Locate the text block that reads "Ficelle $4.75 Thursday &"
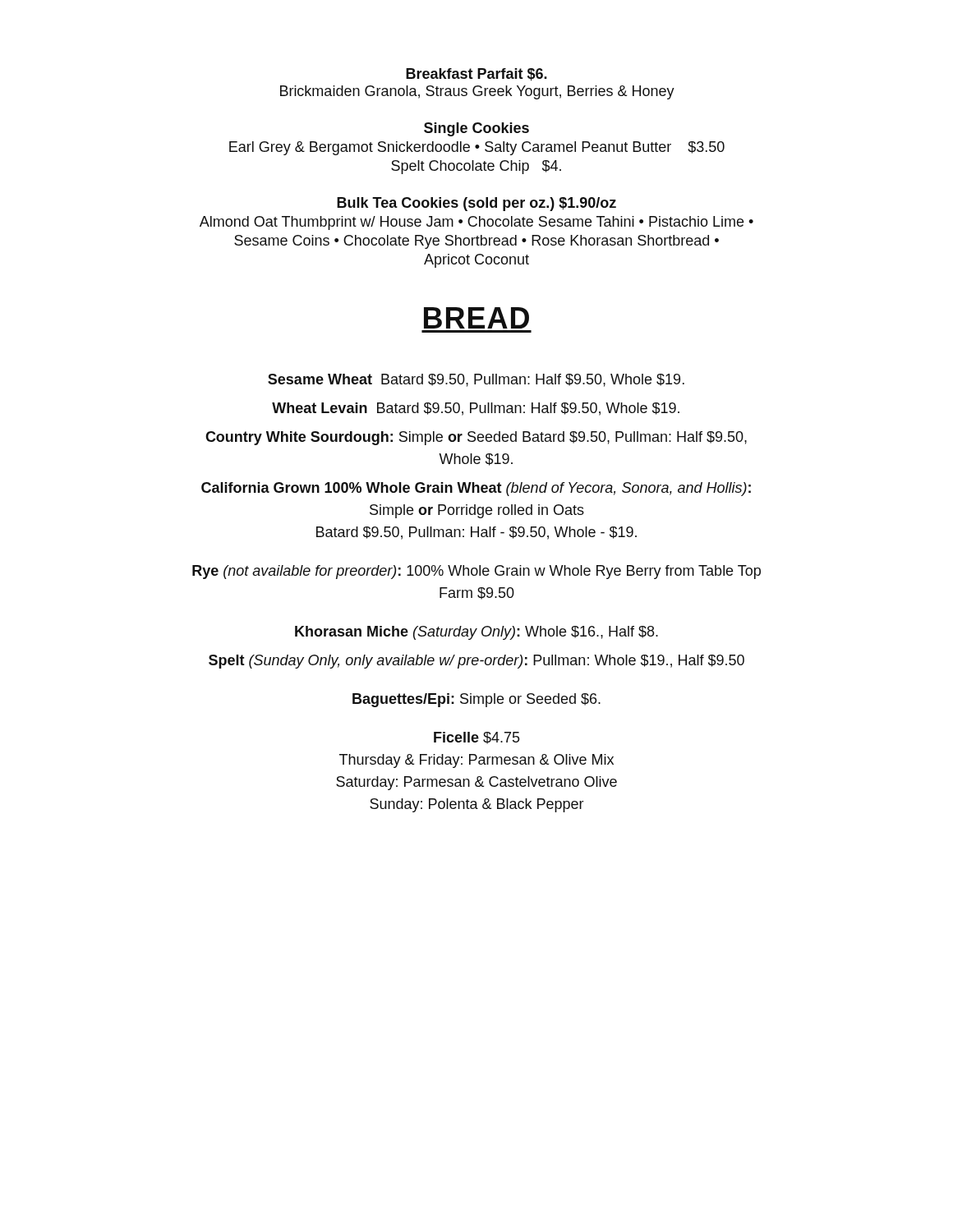 tap(476, 771)
